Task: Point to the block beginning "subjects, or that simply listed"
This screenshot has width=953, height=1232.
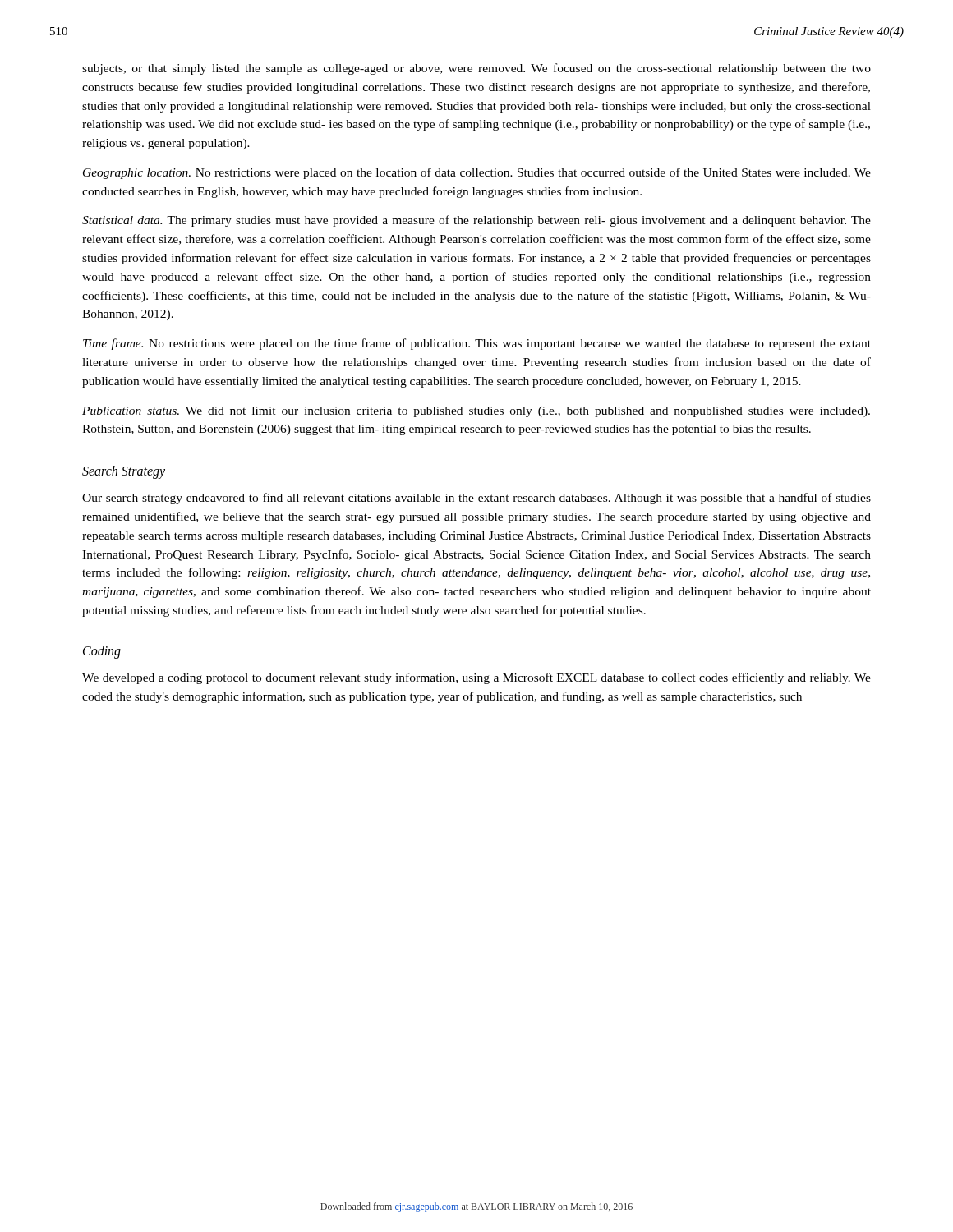Action: tap(476, 105)
